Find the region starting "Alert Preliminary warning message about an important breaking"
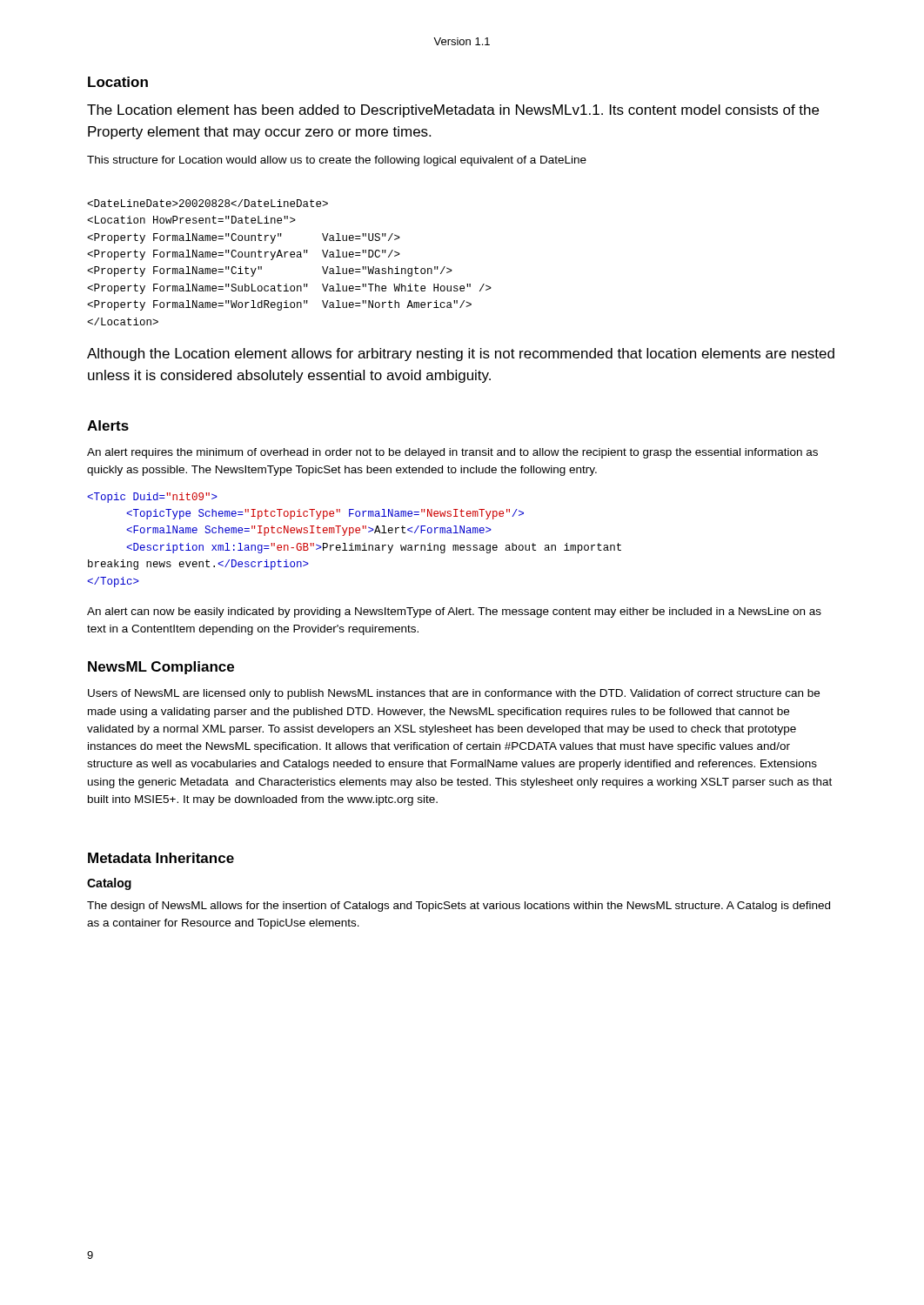The width and height of the screenshot is (924, 1305). point(355,540)
